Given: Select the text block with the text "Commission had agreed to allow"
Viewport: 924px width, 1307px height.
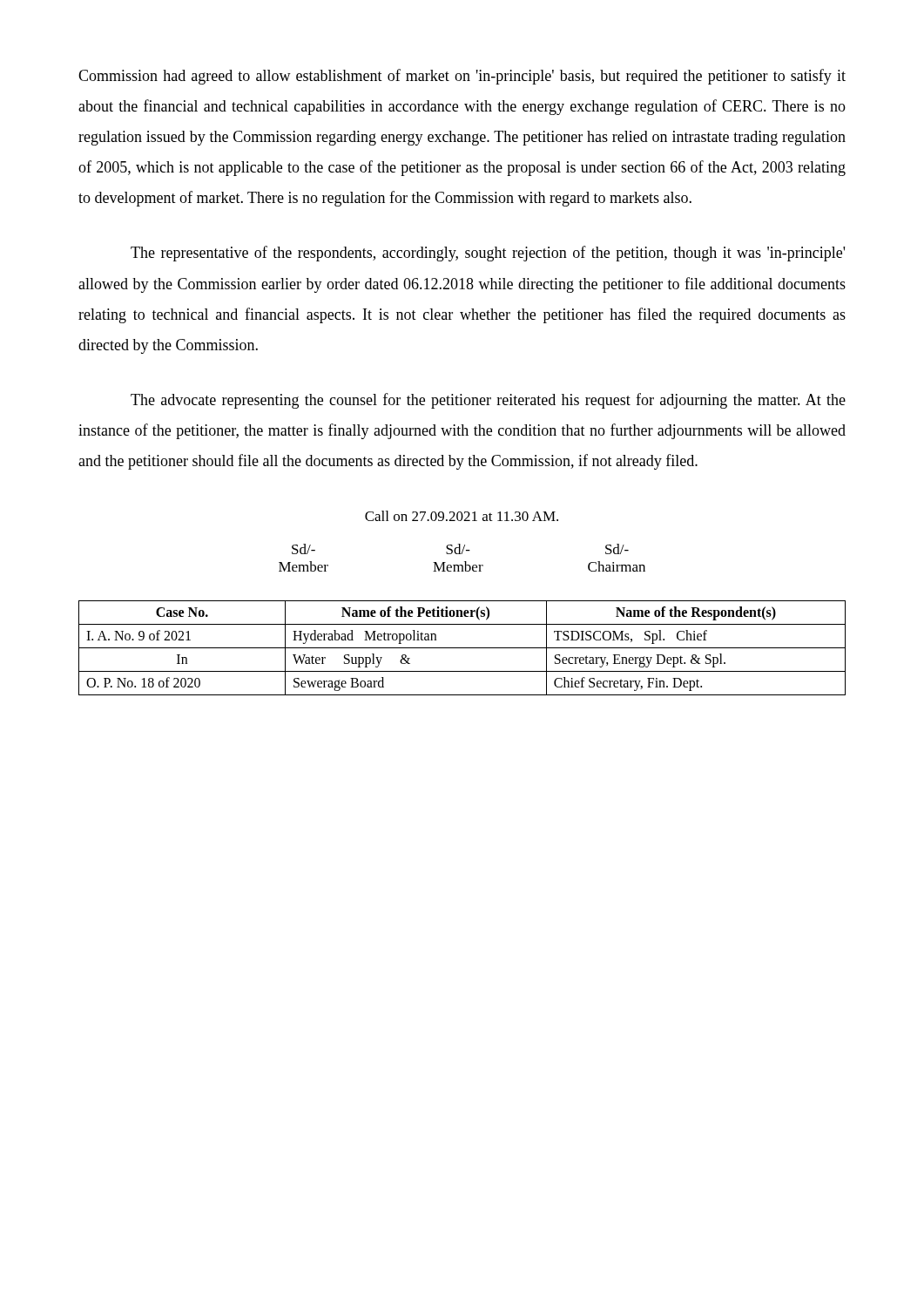Looking at the screenshot, I should 462,137.
